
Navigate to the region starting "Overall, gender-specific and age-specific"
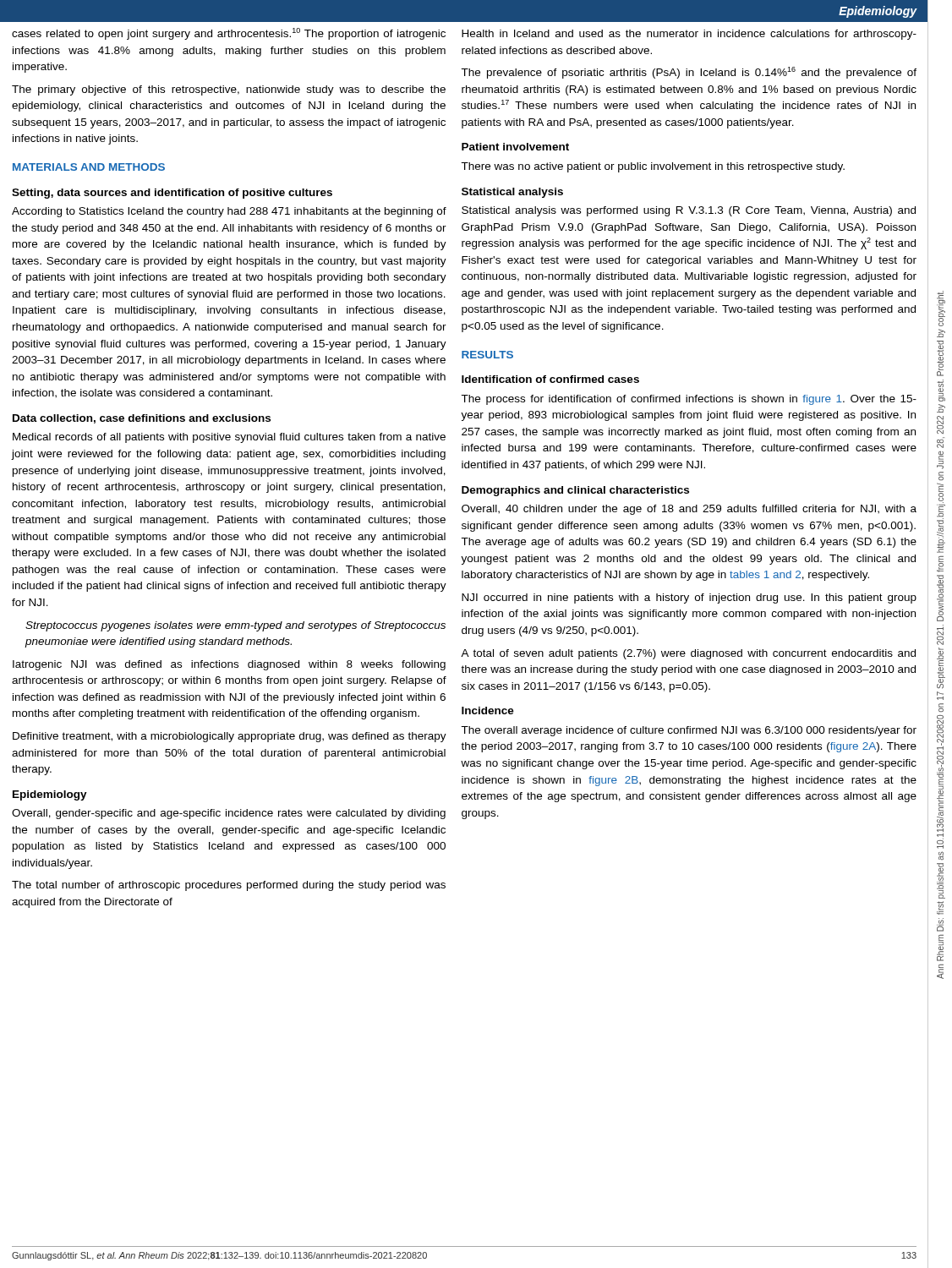click(x=229, y=857)
